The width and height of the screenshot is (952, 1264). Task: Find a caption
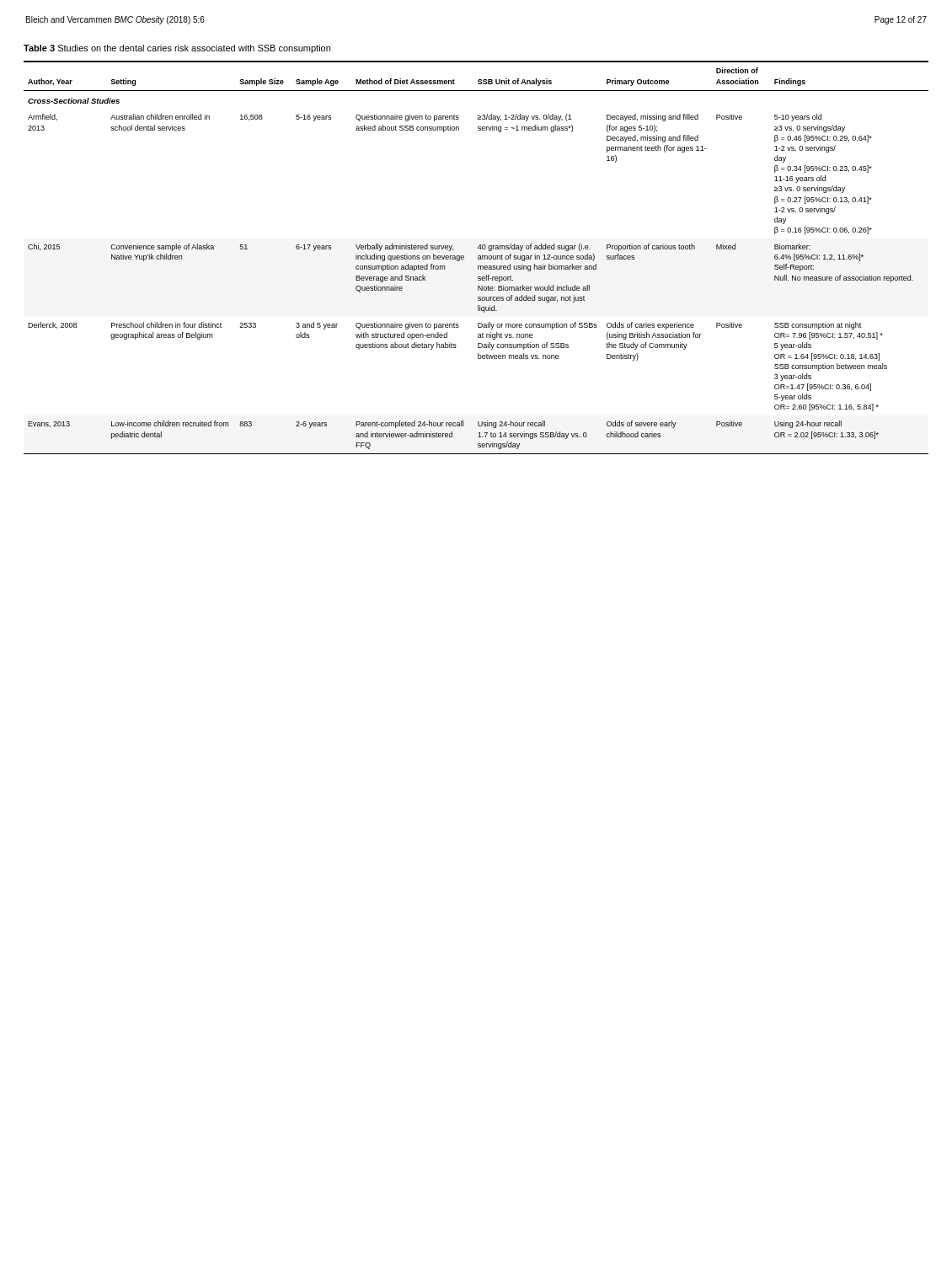click(177, 48)
